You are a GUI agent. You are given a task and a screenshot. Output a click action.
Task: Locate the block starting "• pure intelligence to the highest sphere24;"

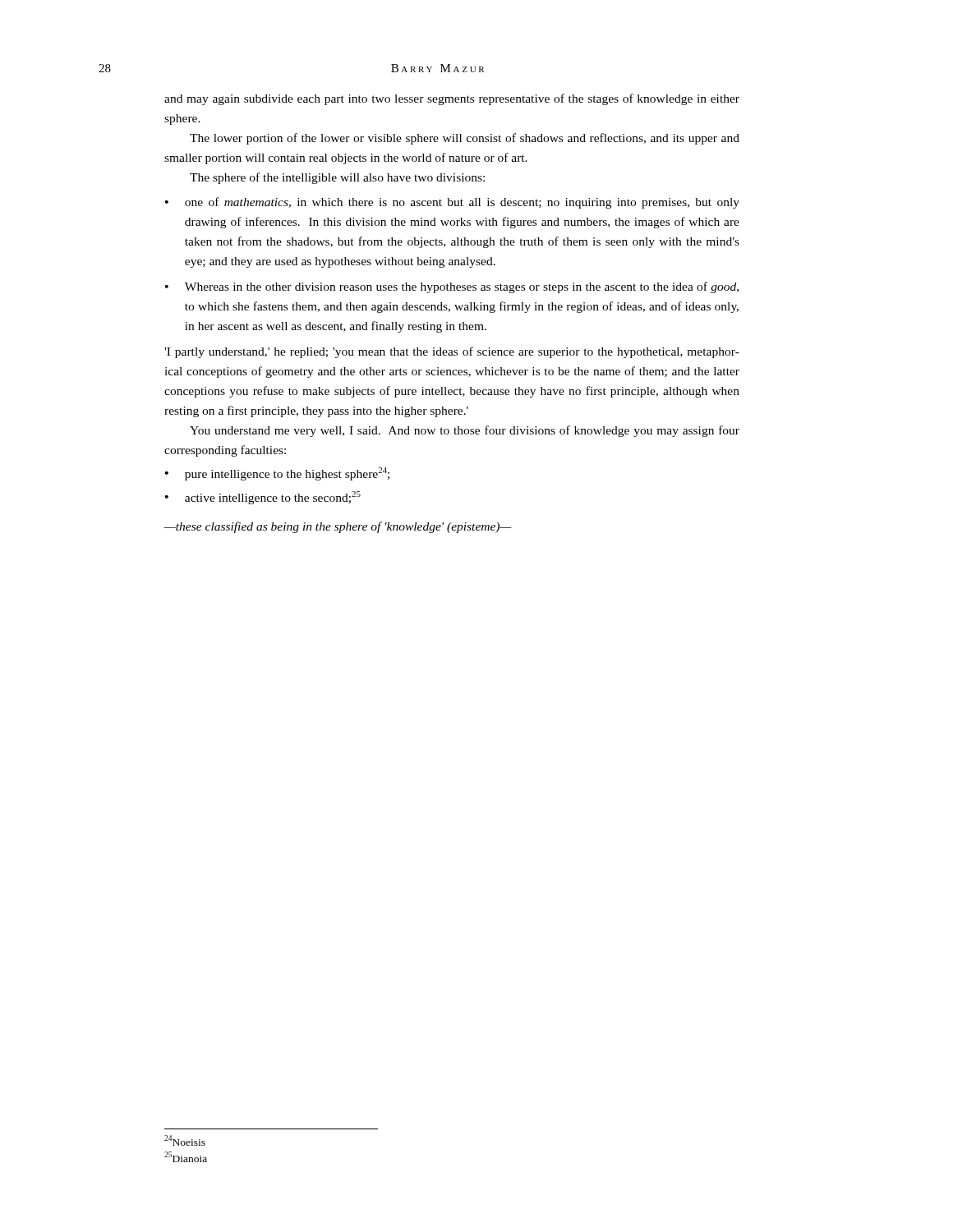pyautogui.click(x=277, y=473)
